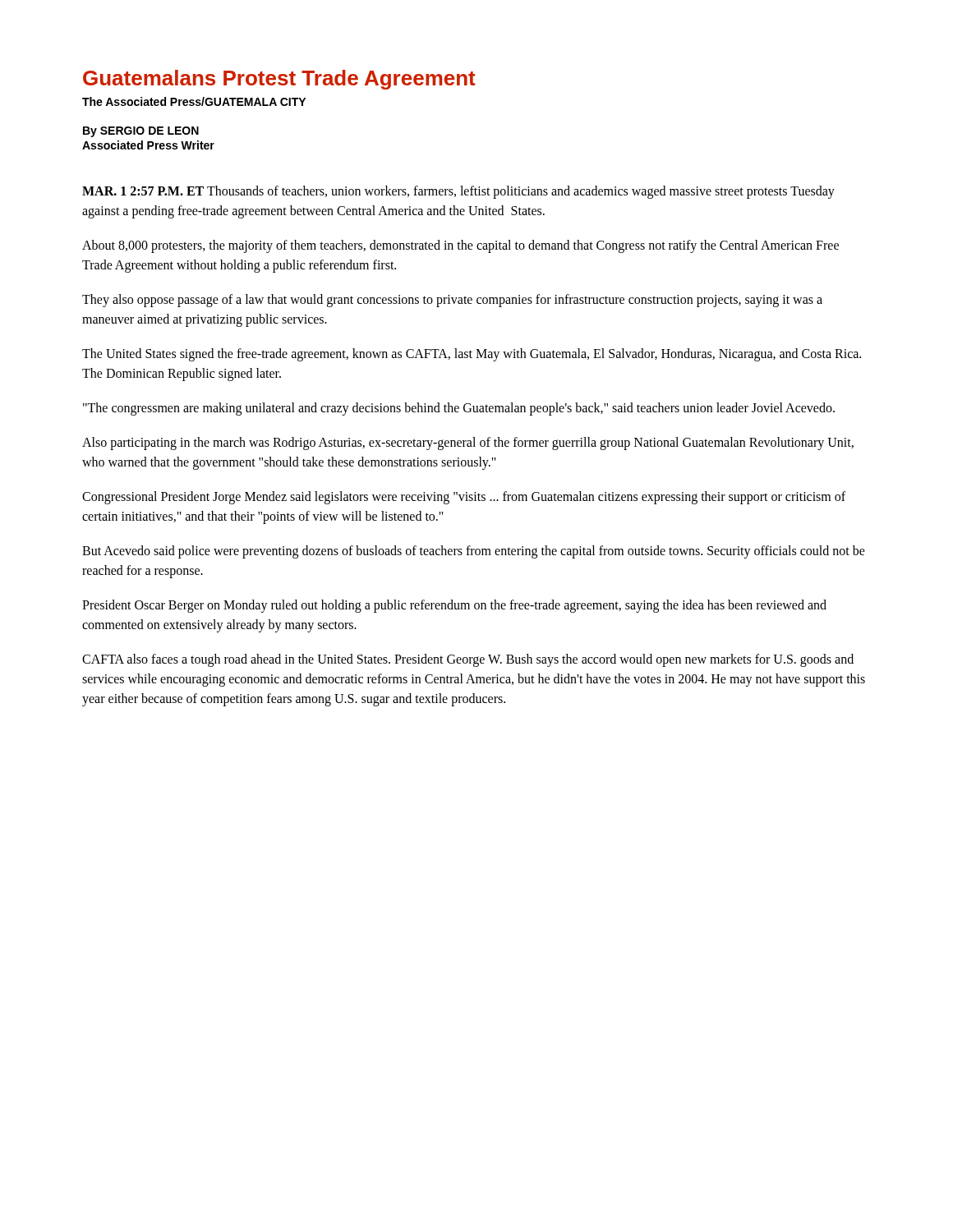Screen dimensions: 1232x953
Task: Click on the text starting "The United States signed the free-trade"
Action: [472, 363]
